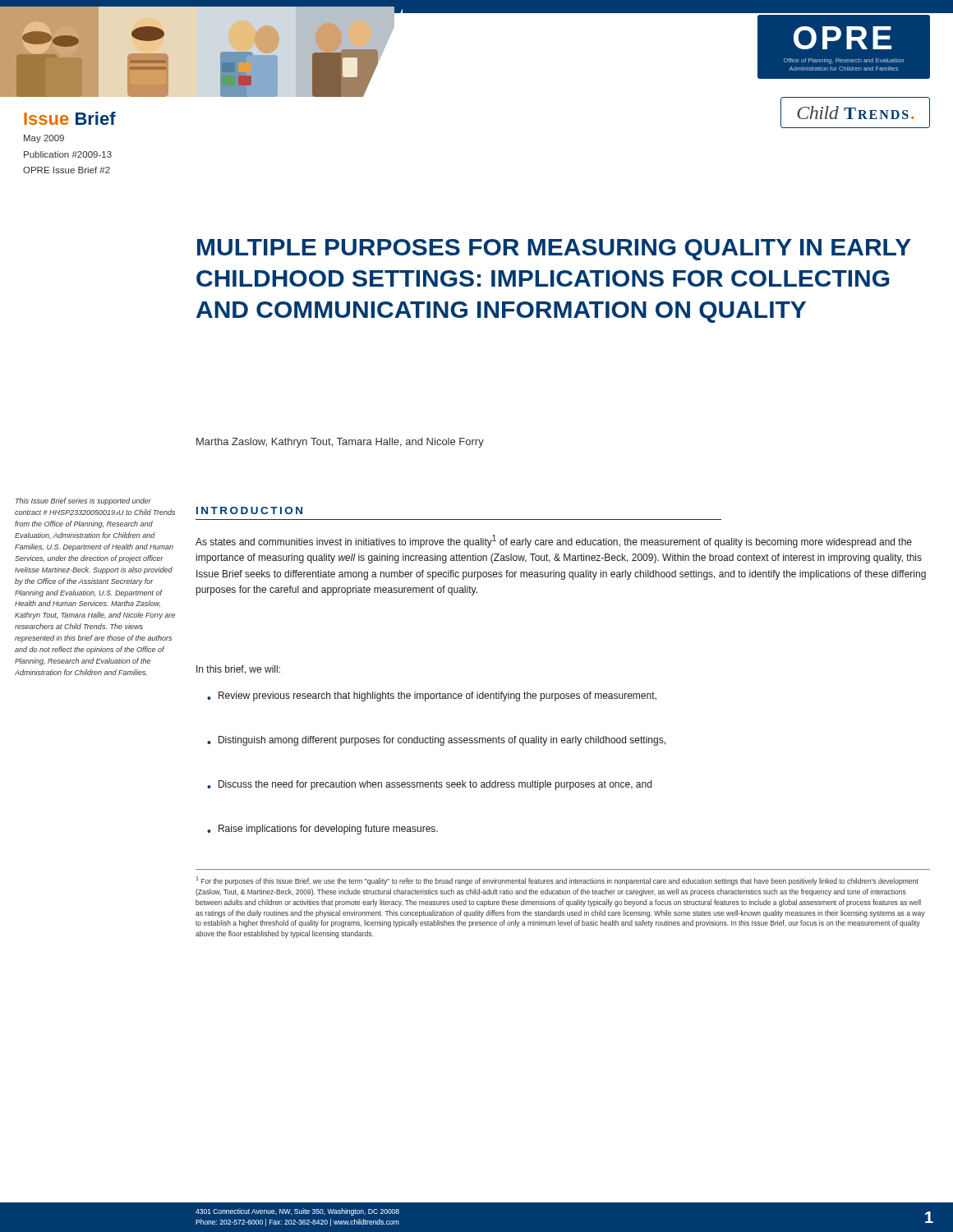The width and height of the screenshot is (953, 1232).
Task: Find the text block that says "As states and communities"
Action: tap(561, 565)
